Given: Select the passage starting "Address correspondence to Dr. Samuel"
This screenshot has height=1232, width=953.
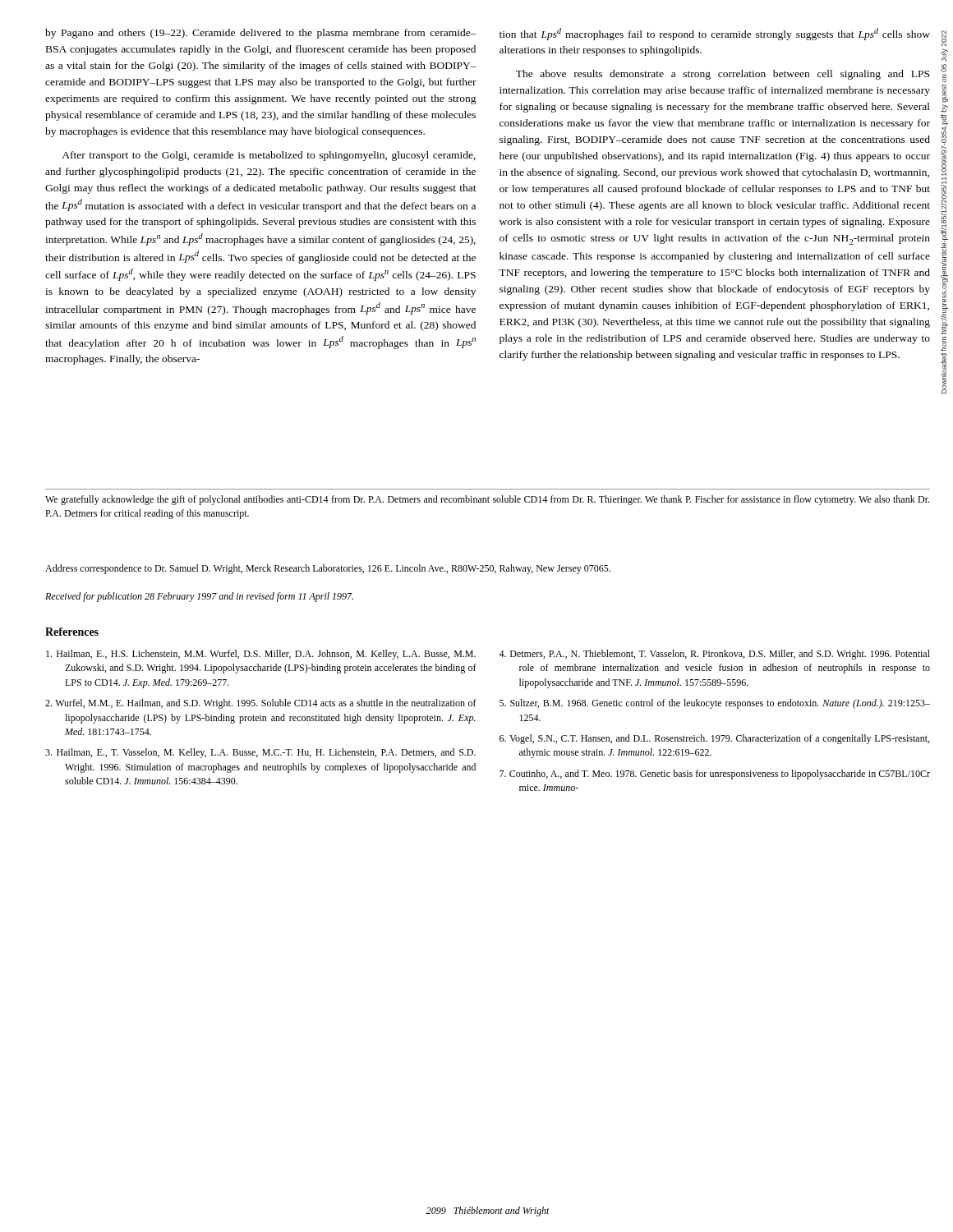Looking at the screenshot, I should click(488, 569).
